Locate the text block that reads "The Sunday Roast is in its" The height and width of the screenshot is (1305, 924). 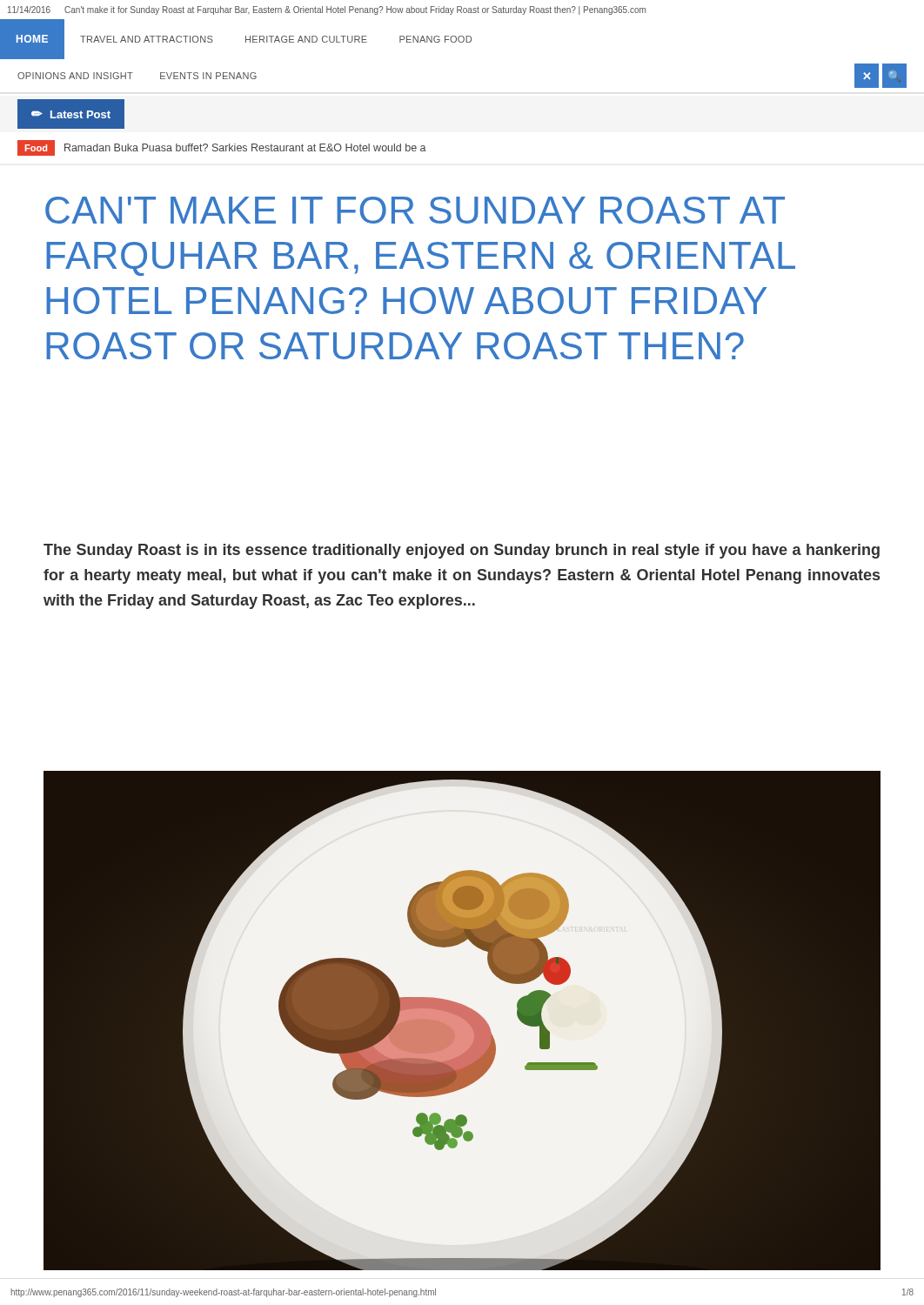462,575
